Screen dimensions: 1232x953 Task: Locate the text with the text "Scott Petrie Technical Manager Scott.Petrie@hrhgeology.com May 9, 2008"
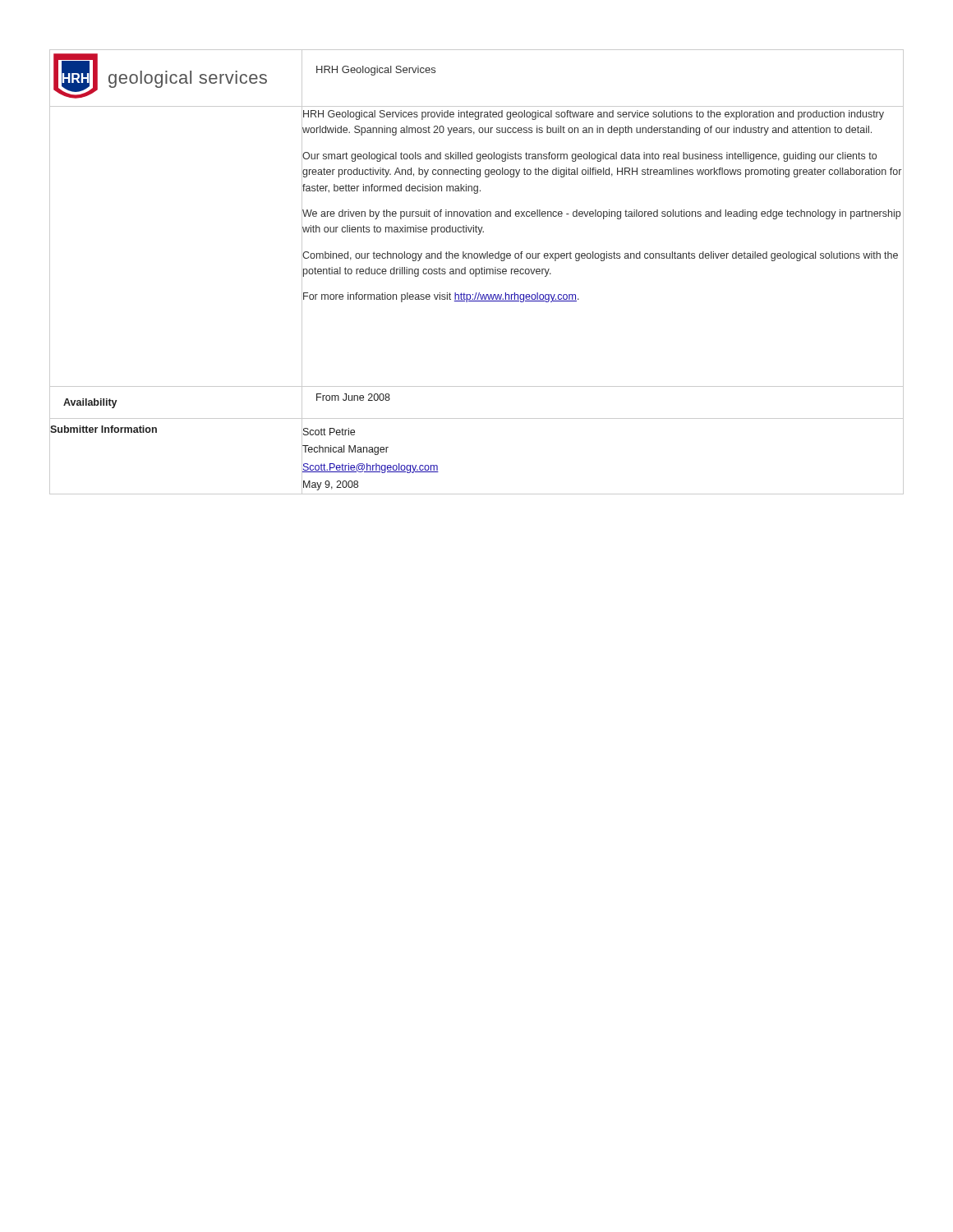pos(370,458)
